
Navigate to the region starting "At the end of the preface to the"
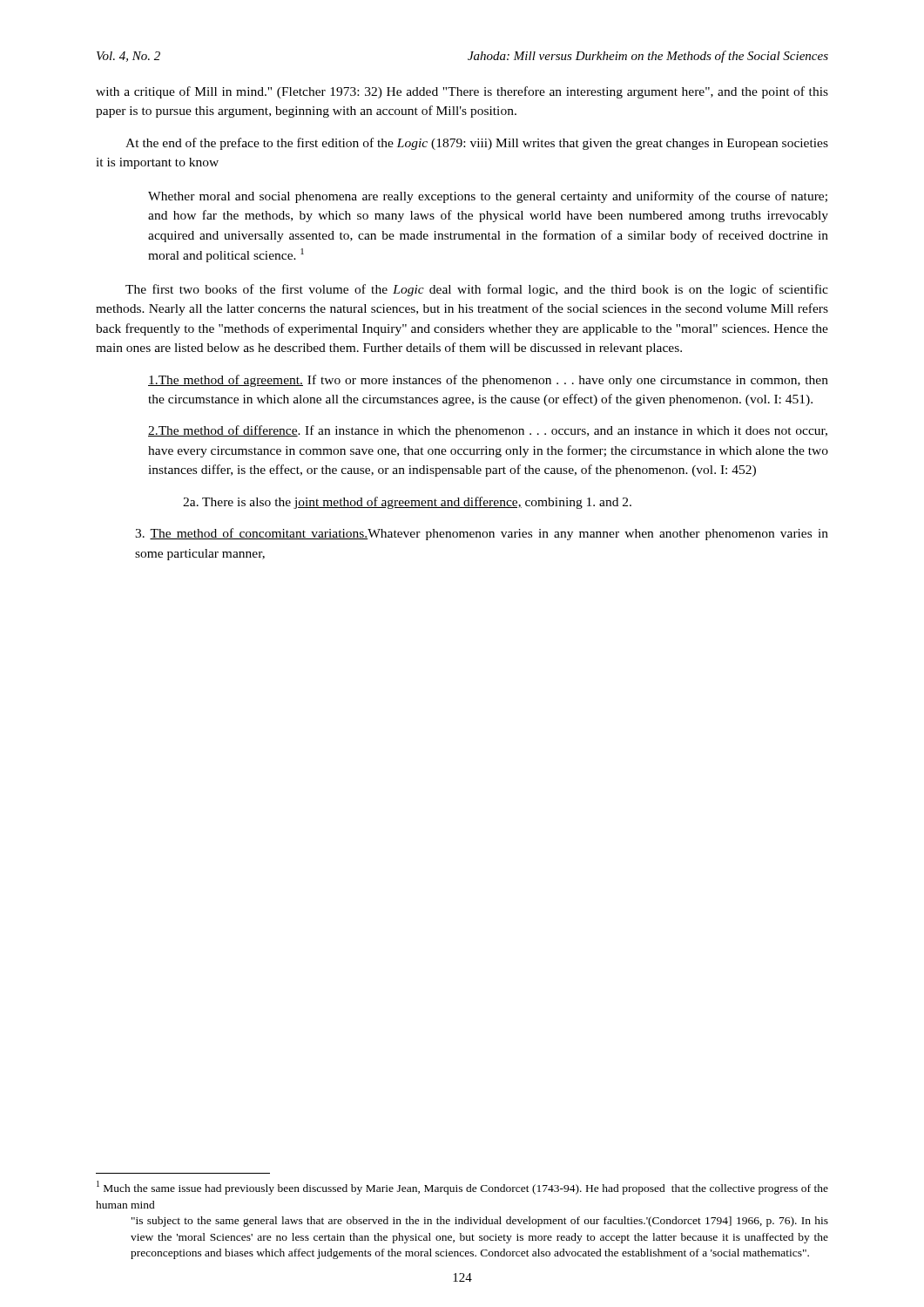click(462, 153)
